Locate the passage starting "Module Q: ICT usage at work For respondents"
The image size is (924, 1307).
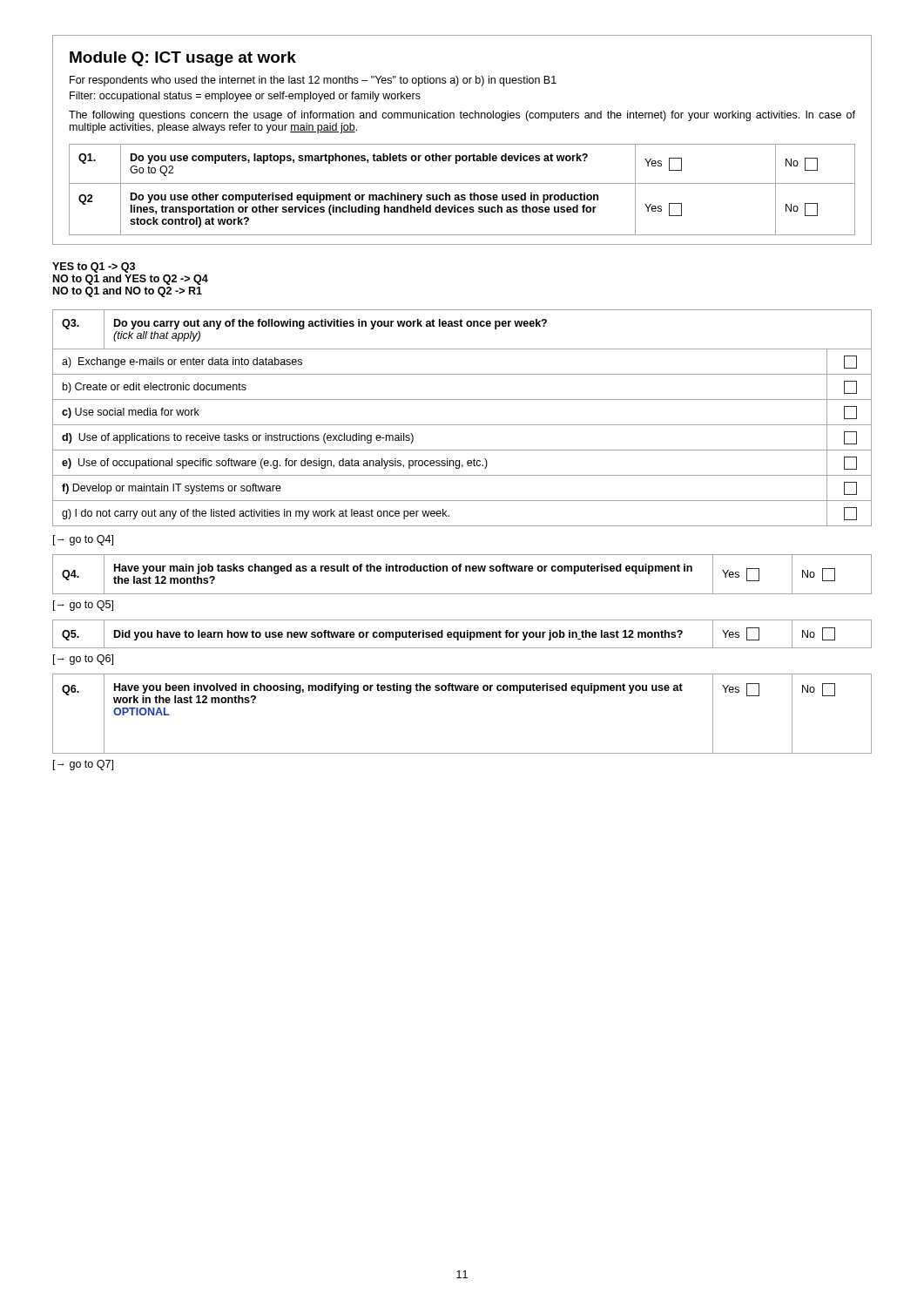point(462,142)
